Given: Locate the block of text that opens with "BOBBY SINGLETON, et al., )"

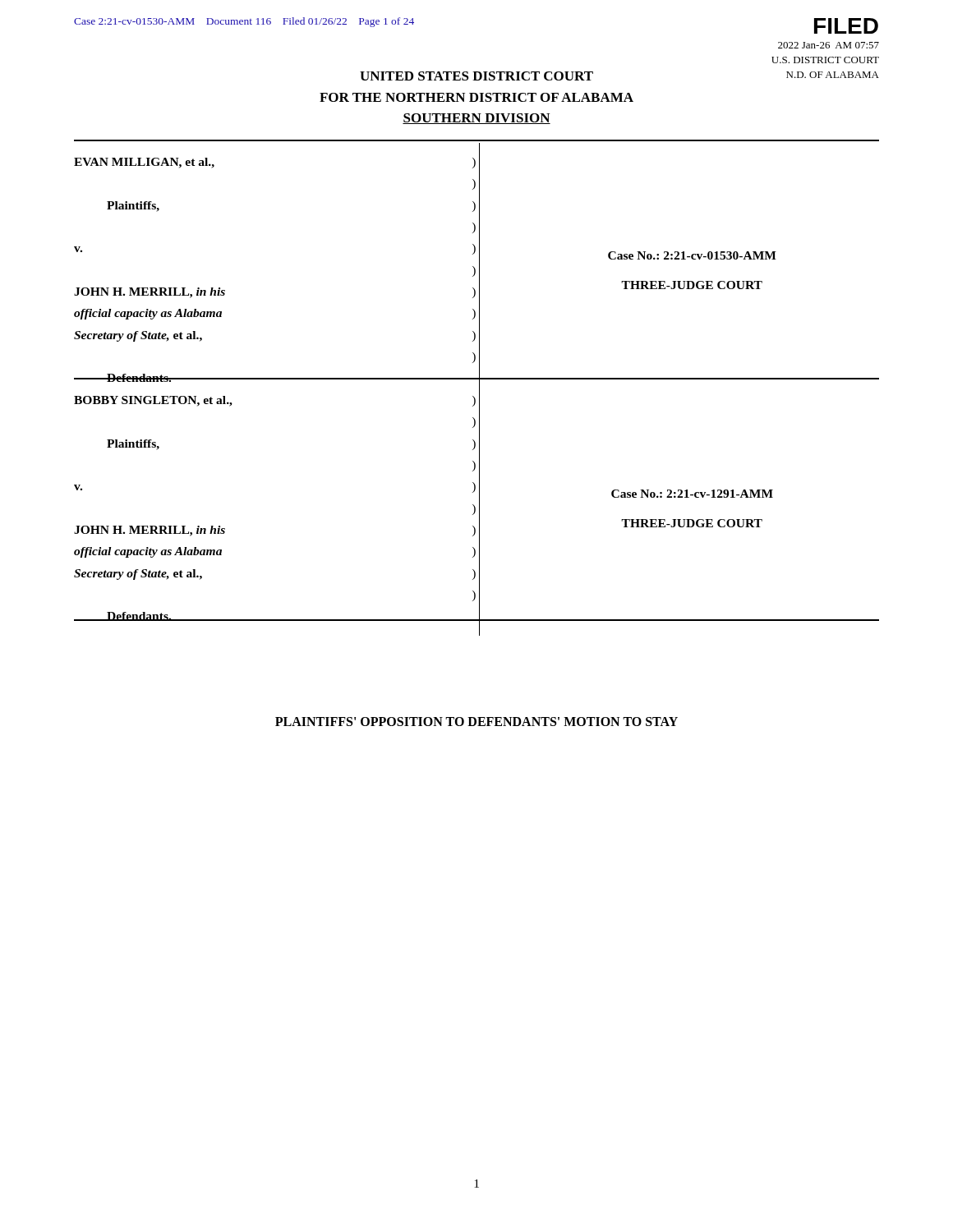Looking at the screenshot, I should 476,508.
